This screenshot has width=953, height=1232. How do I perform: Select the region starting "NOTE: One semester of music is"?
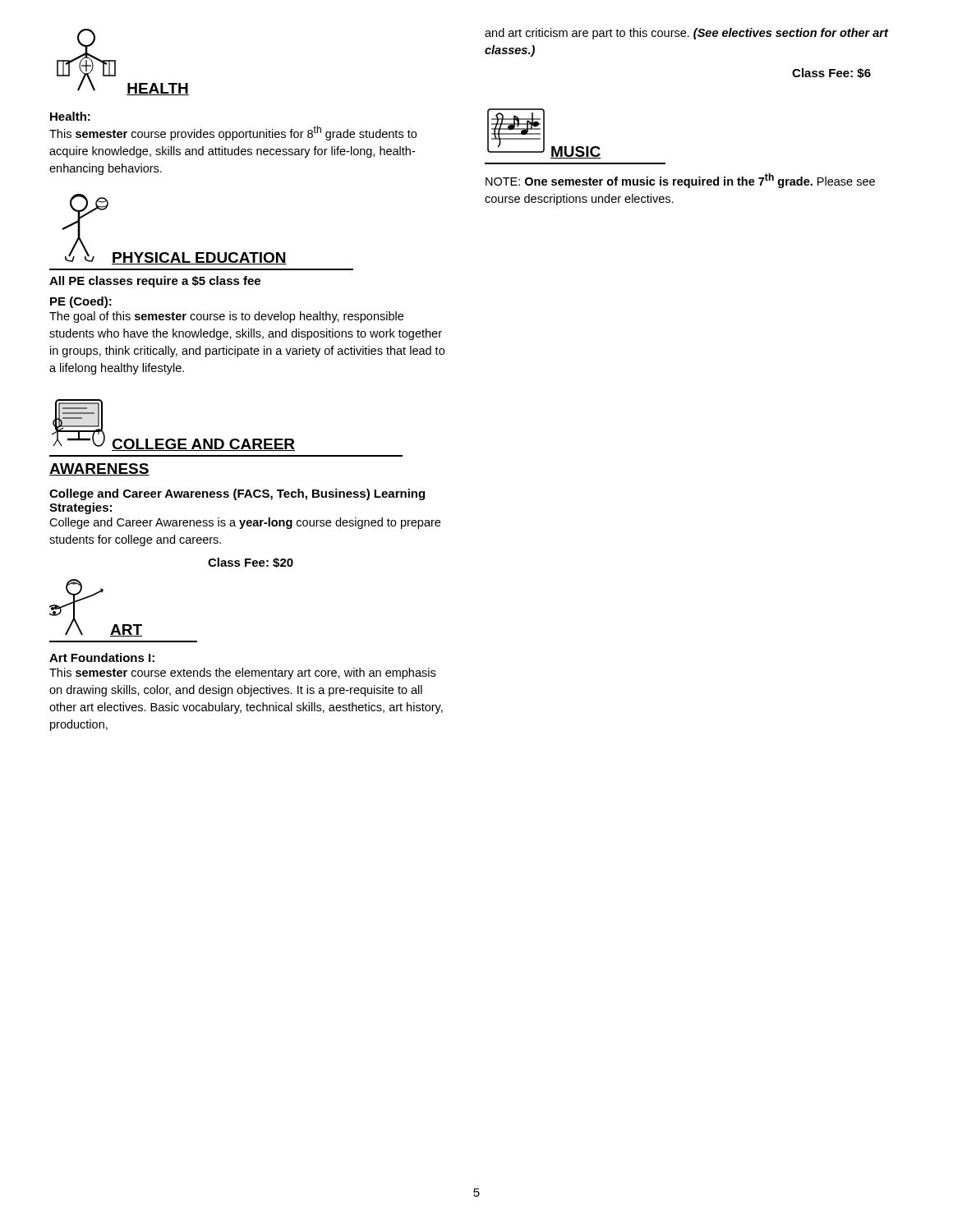pos(680,188)
